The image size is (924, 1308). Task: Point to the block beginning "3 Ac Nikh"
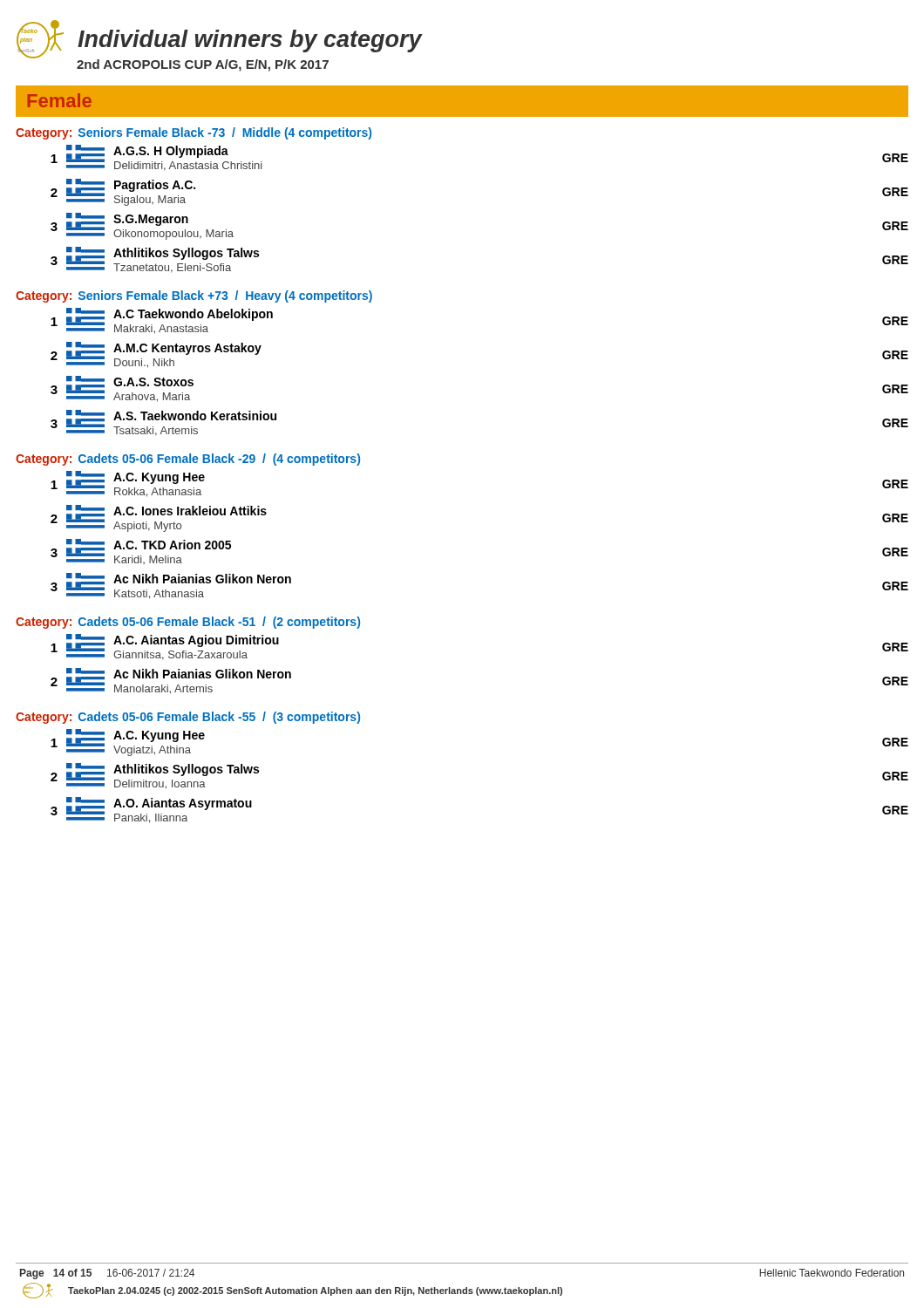point(187,583)
